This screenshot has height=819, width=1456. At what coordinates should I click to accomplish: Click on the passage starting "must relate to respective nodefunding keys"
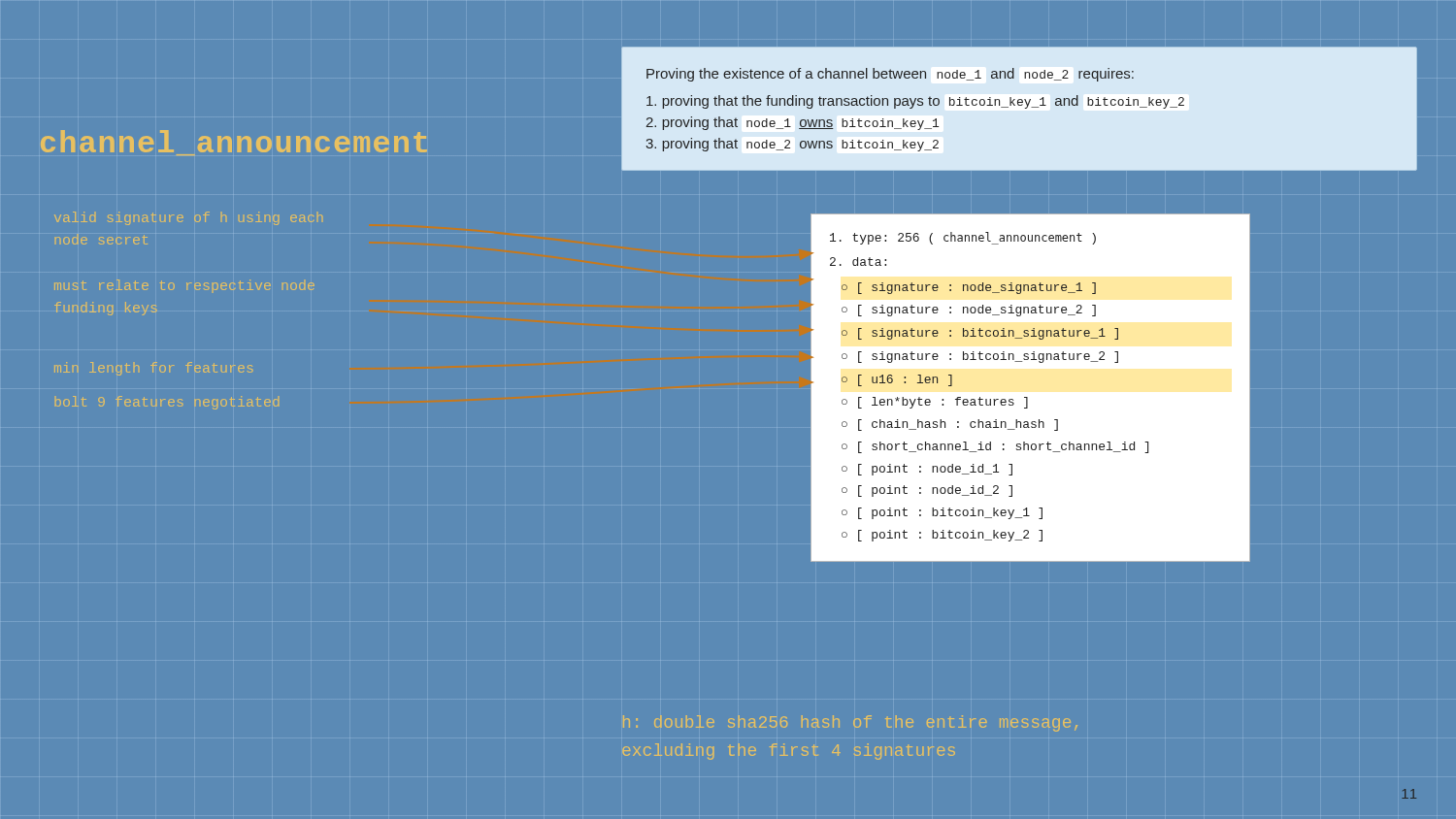click(x=184, y=298)
